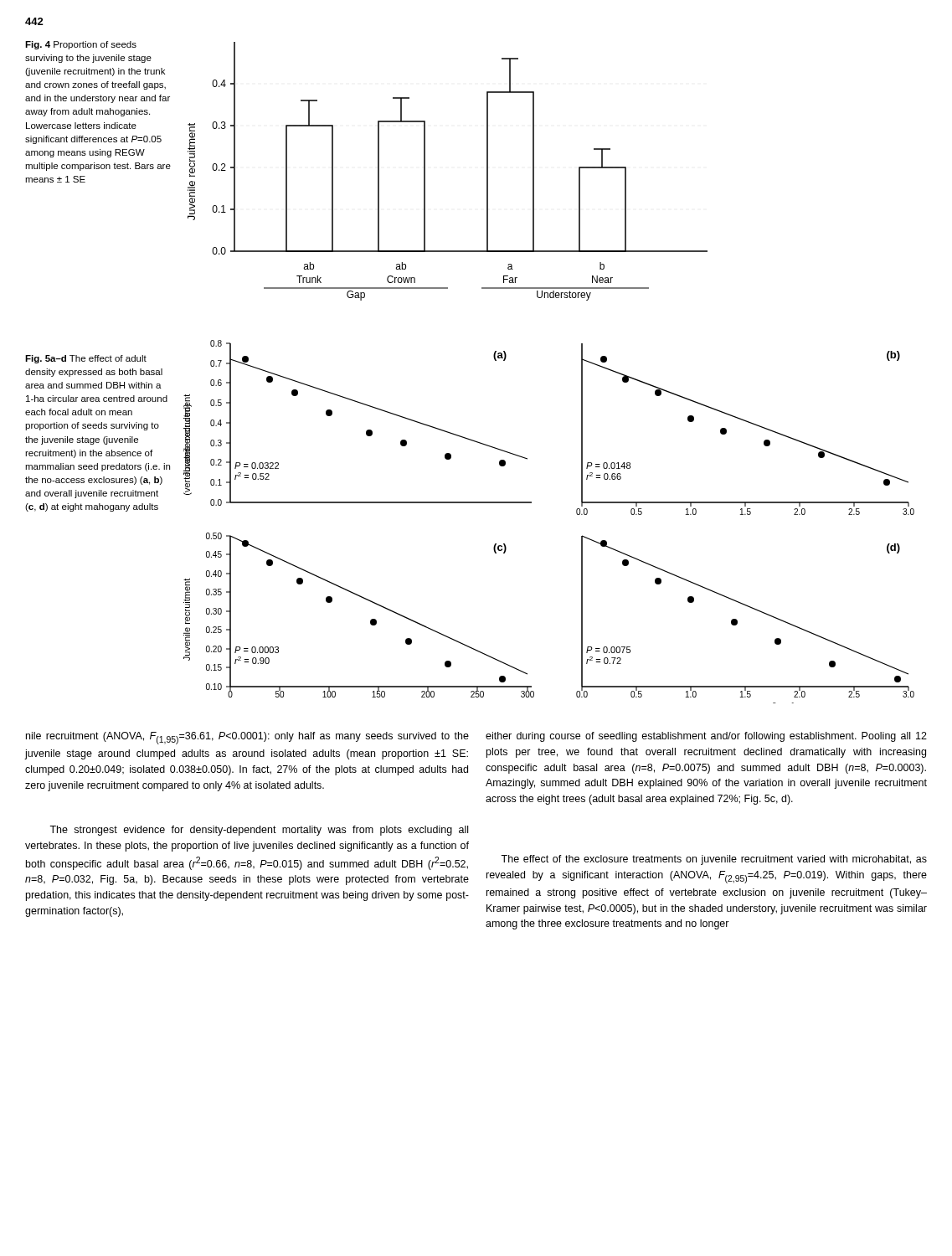
Task: Find the block starting "Fig. 4 Proportion of"
Action: click(98, 112)
